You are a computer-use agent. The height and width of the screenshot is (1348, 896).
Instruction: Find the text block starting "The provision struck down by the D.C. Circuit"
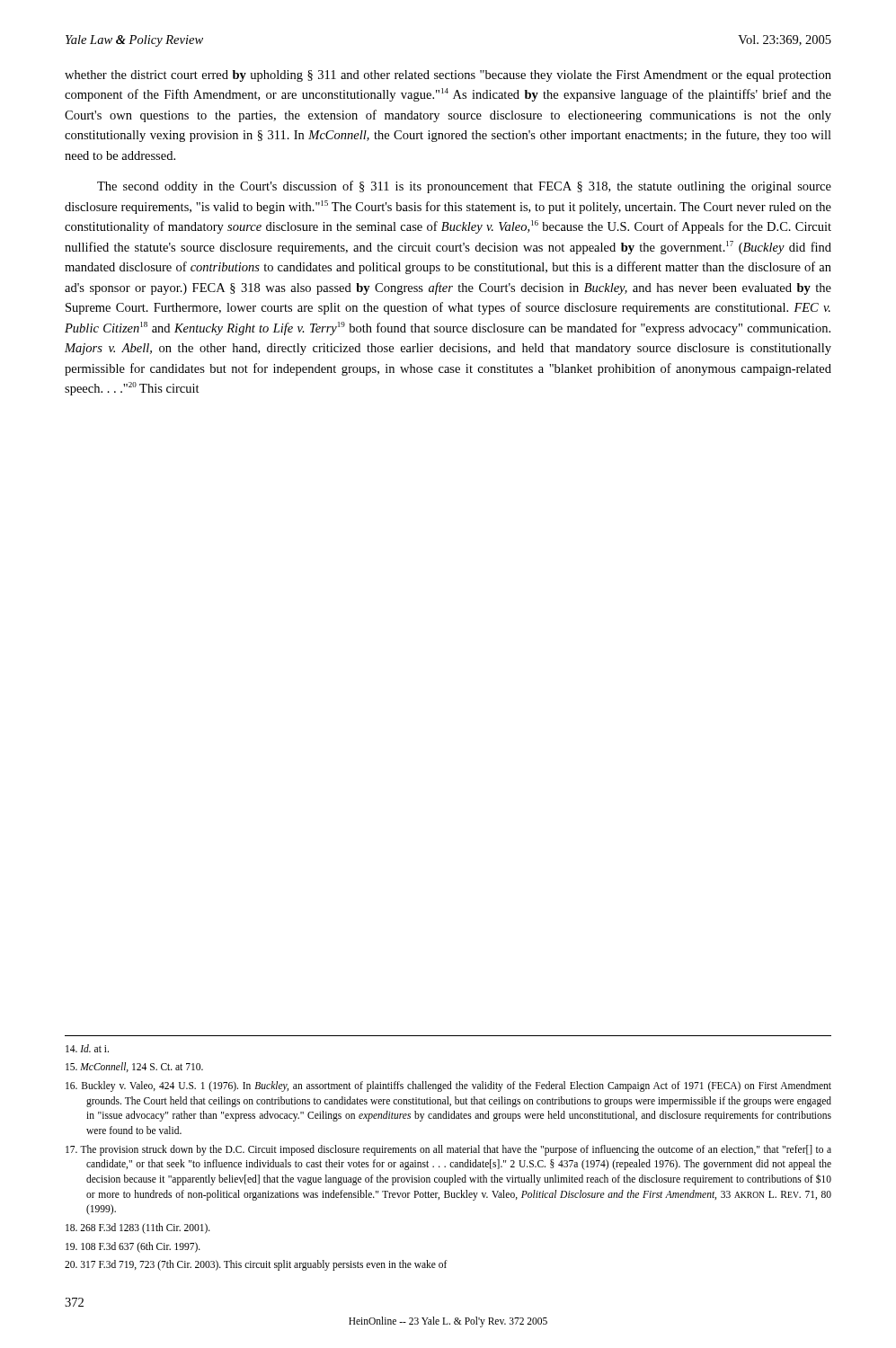click(448, 1179)
